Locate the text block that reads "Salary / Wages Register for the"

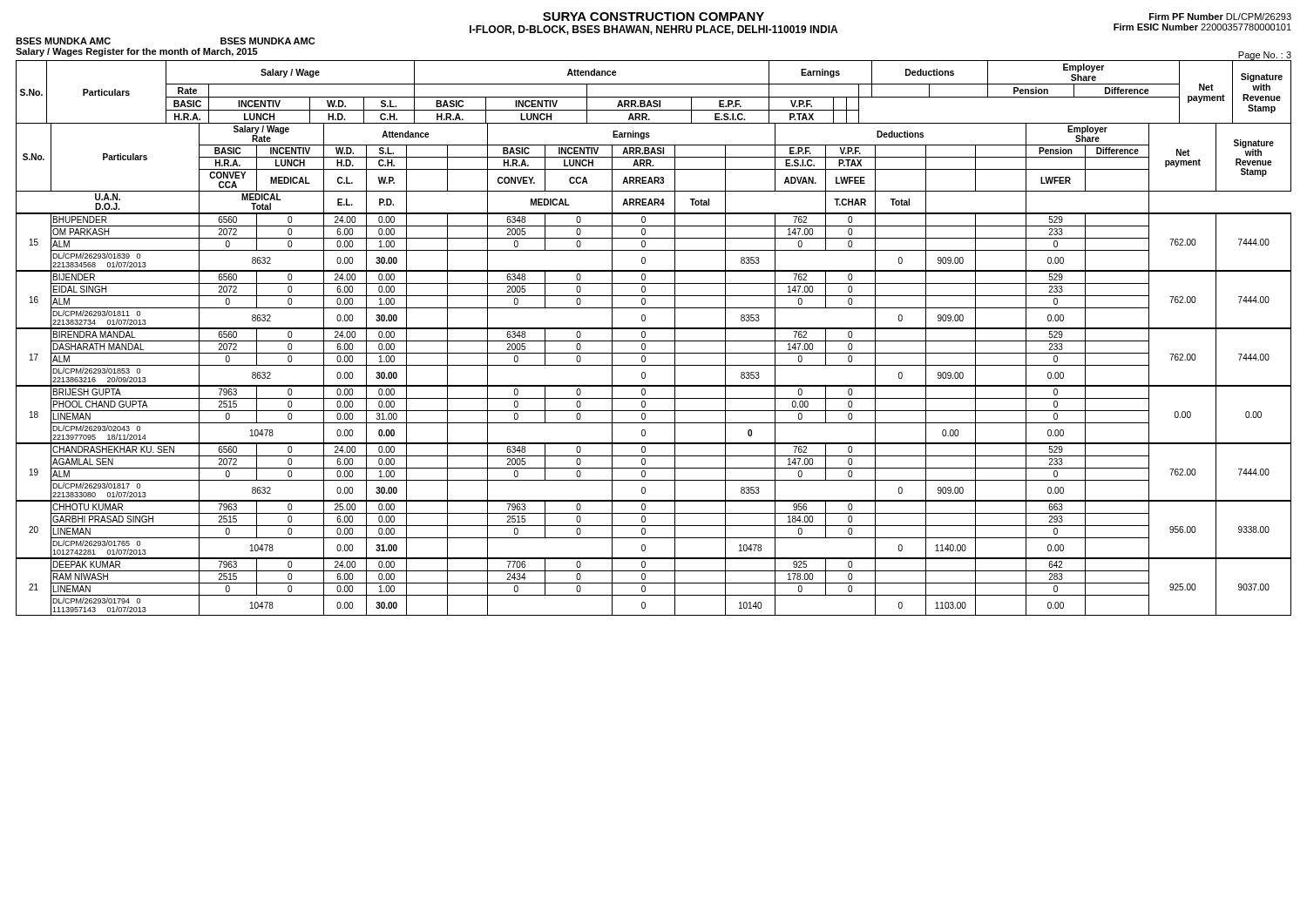click(x=137, y=51)
